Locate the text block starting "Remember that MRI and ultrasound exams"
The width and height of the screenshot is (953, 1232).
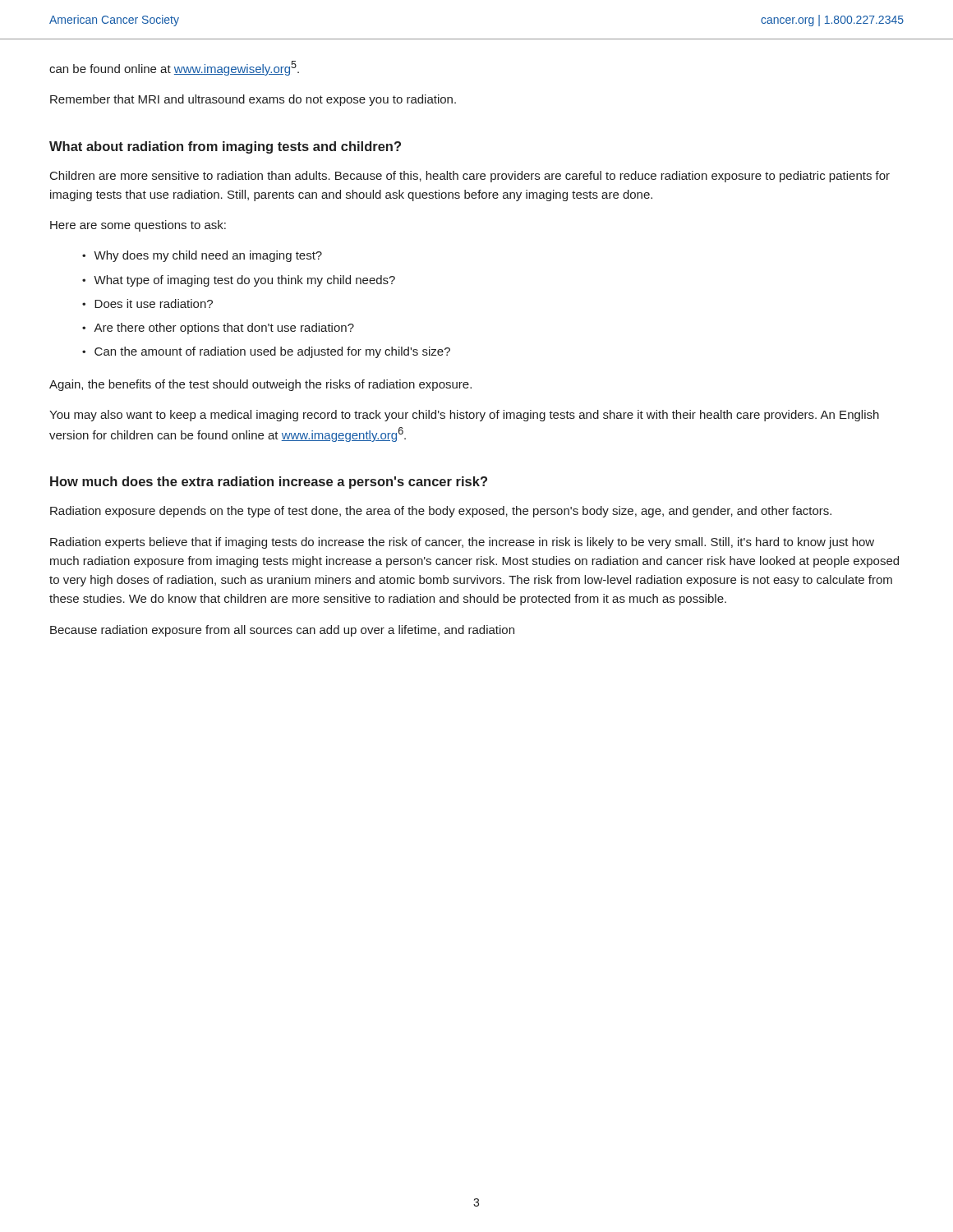click(x=253, y=99)
